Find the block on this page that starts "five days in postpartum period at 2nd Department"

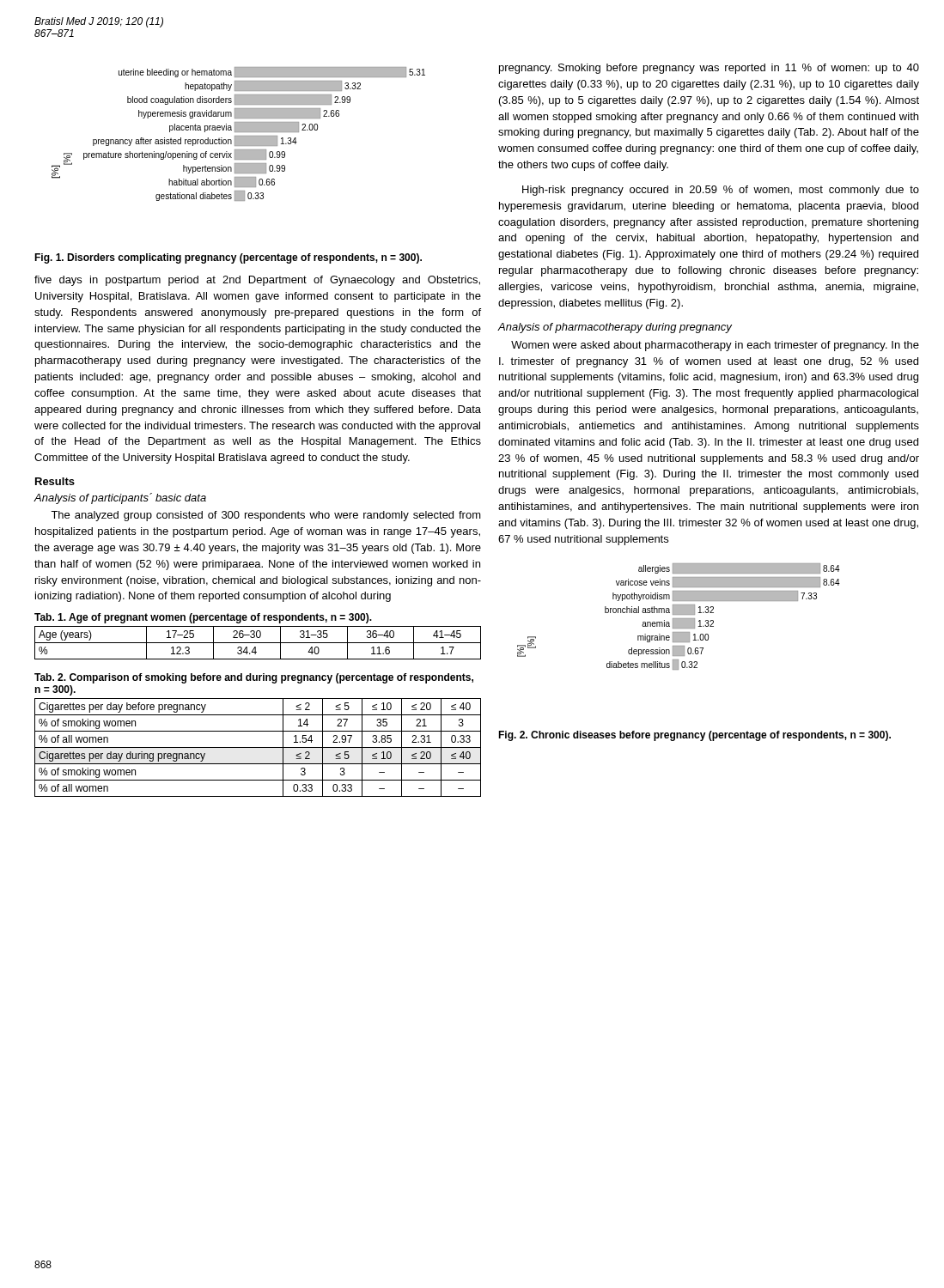pos(258,368)
